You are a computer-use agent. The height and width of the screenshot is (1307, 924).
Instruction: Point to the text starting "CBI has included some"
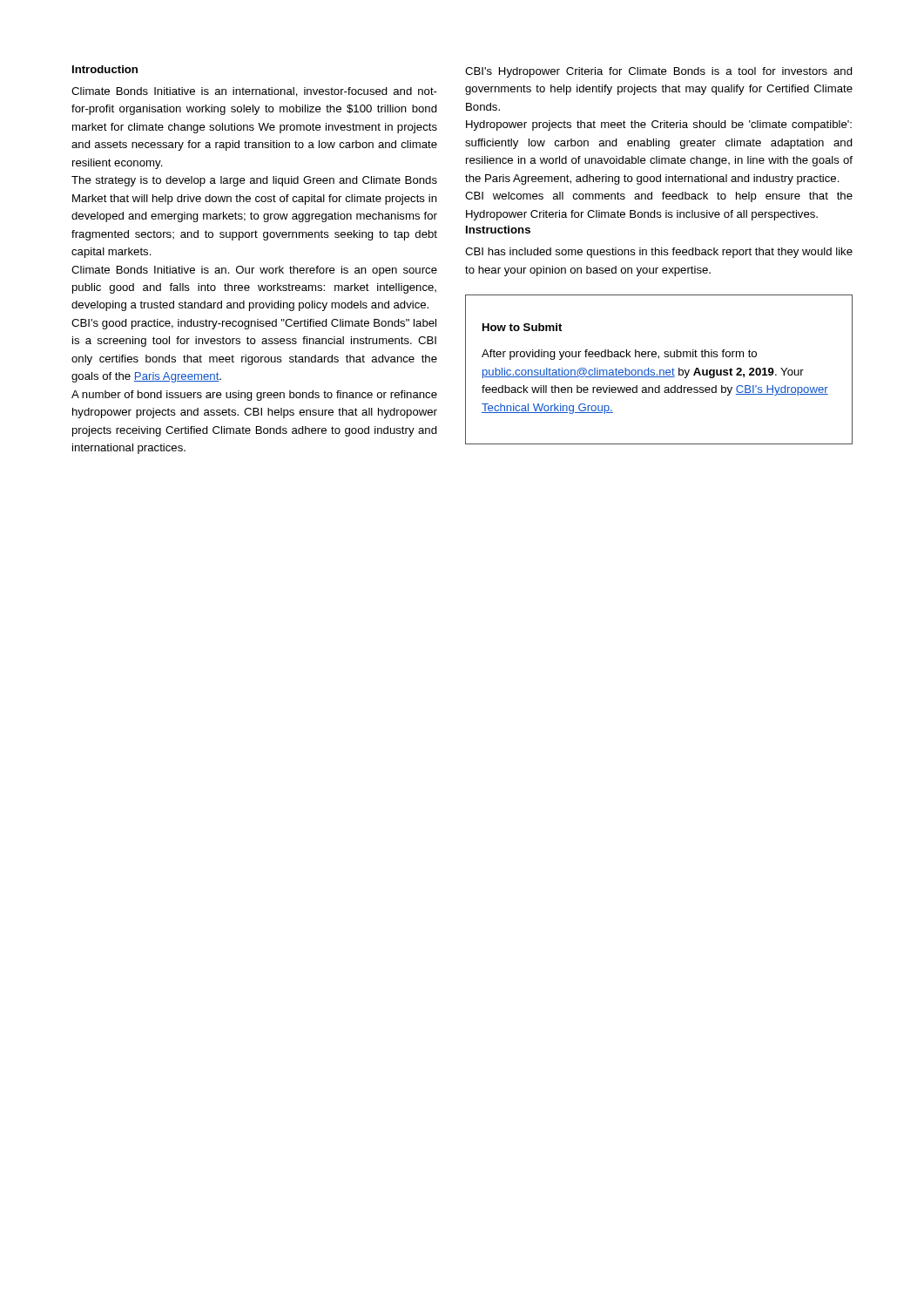(x=659, y=261)
